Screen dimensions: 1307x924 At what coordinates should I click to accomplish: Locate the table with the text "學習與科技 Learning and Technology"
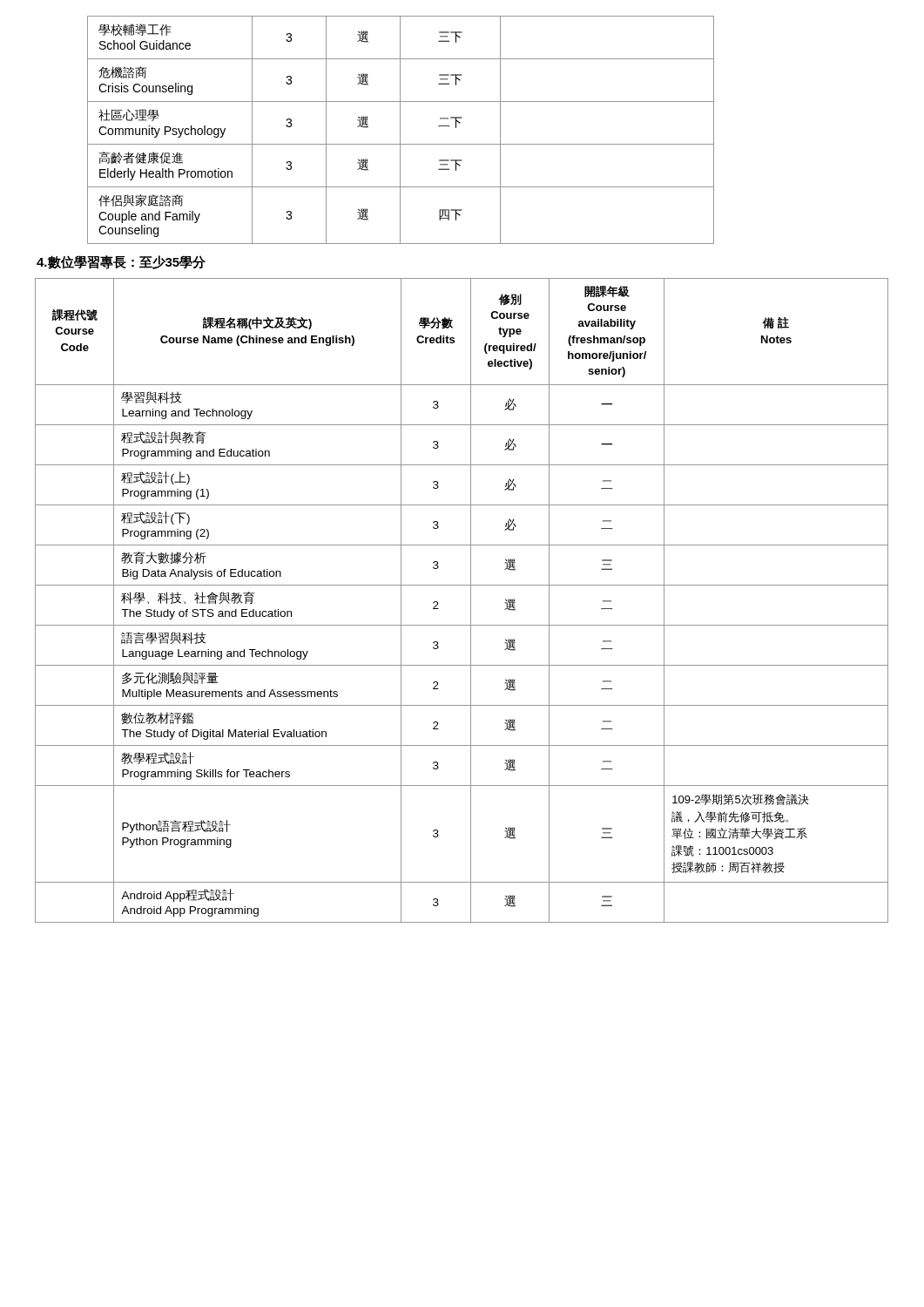pyautogui.click(x=462, y=600)
